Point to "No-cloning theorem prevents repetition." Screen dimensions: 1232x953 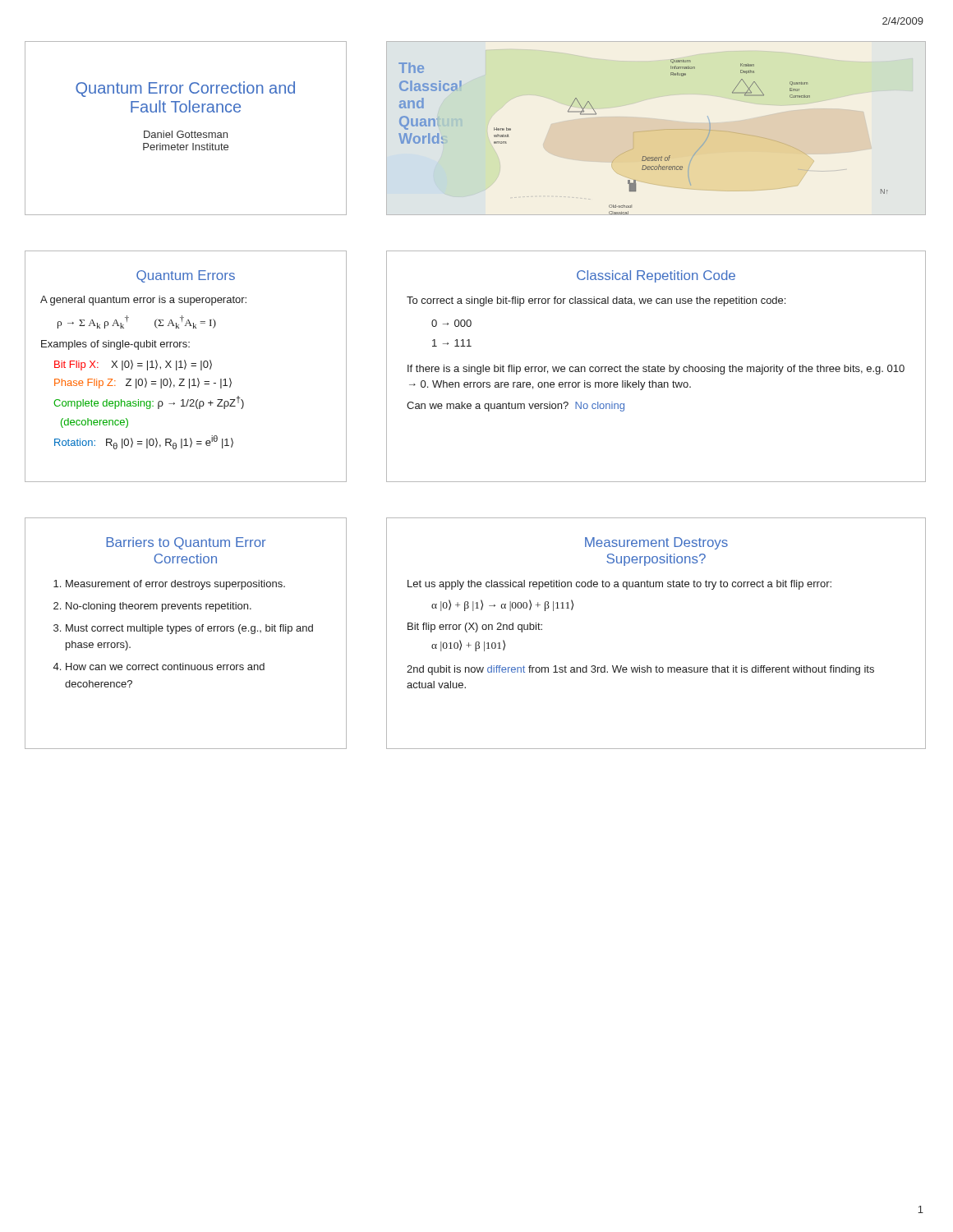pos(158,606)
